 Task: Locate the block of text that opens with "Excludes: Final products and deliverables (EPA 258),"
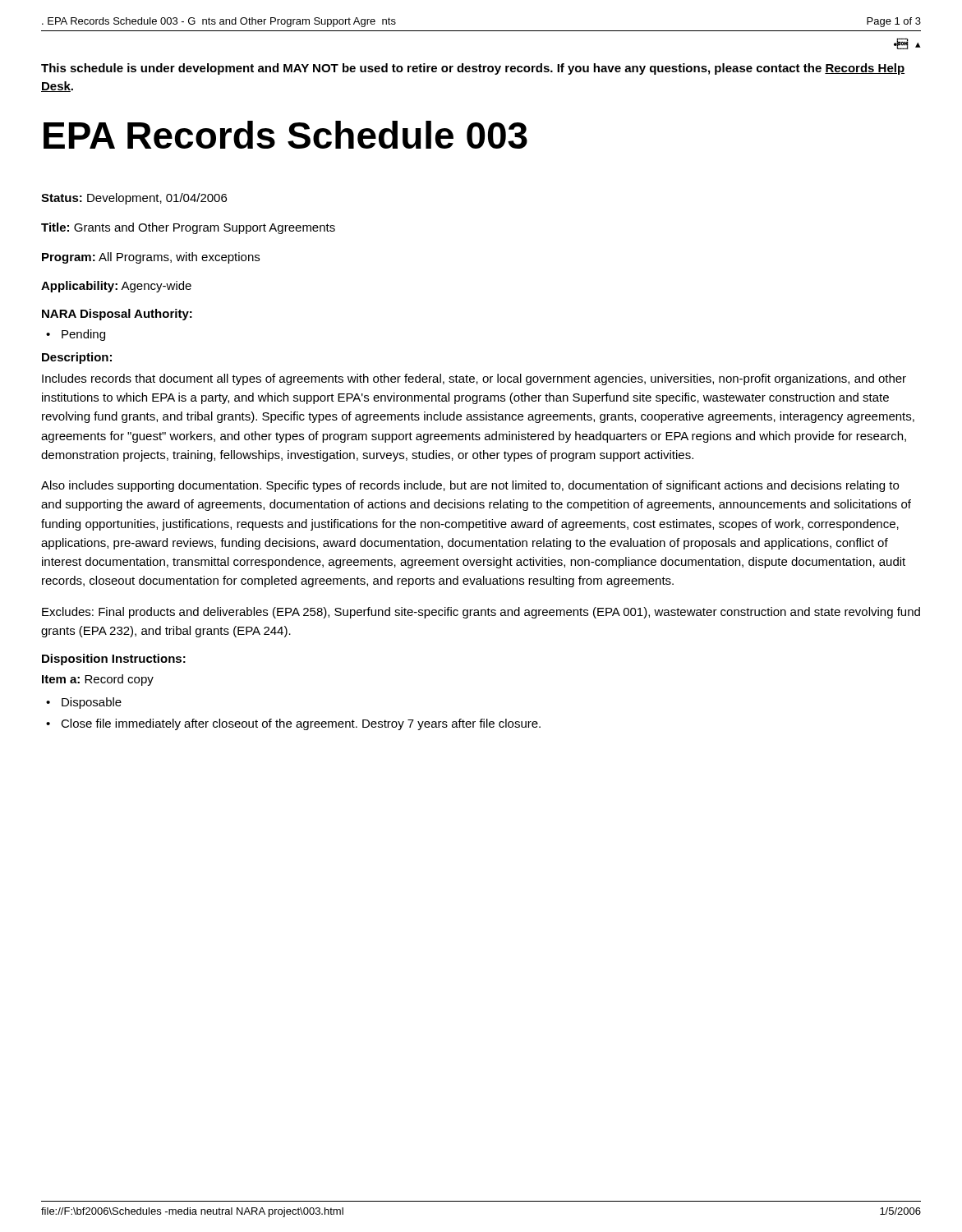click(481, 621)
